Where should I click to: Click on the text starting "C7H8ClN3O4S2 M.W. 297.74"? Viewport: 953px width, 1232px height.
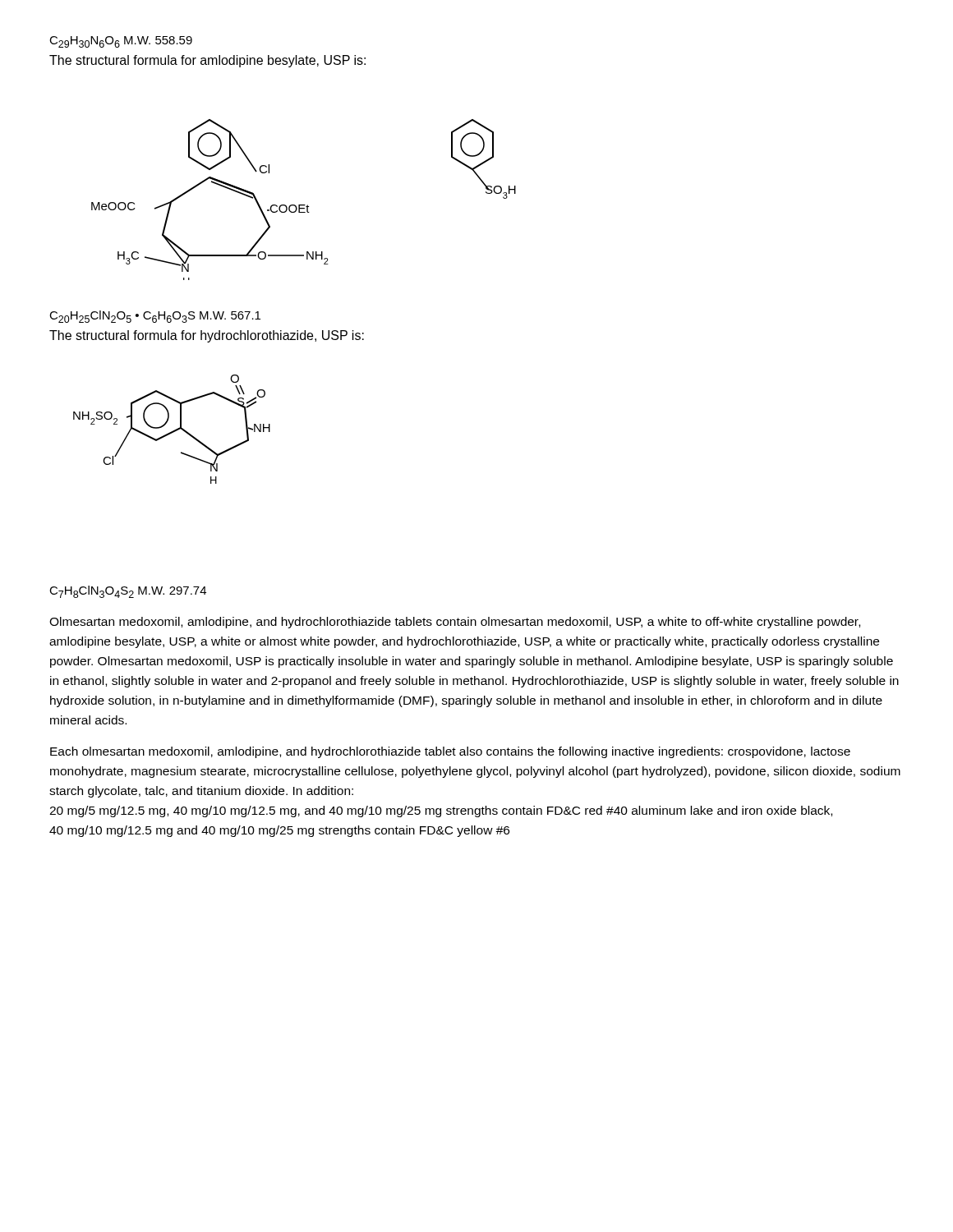point(128,592)
